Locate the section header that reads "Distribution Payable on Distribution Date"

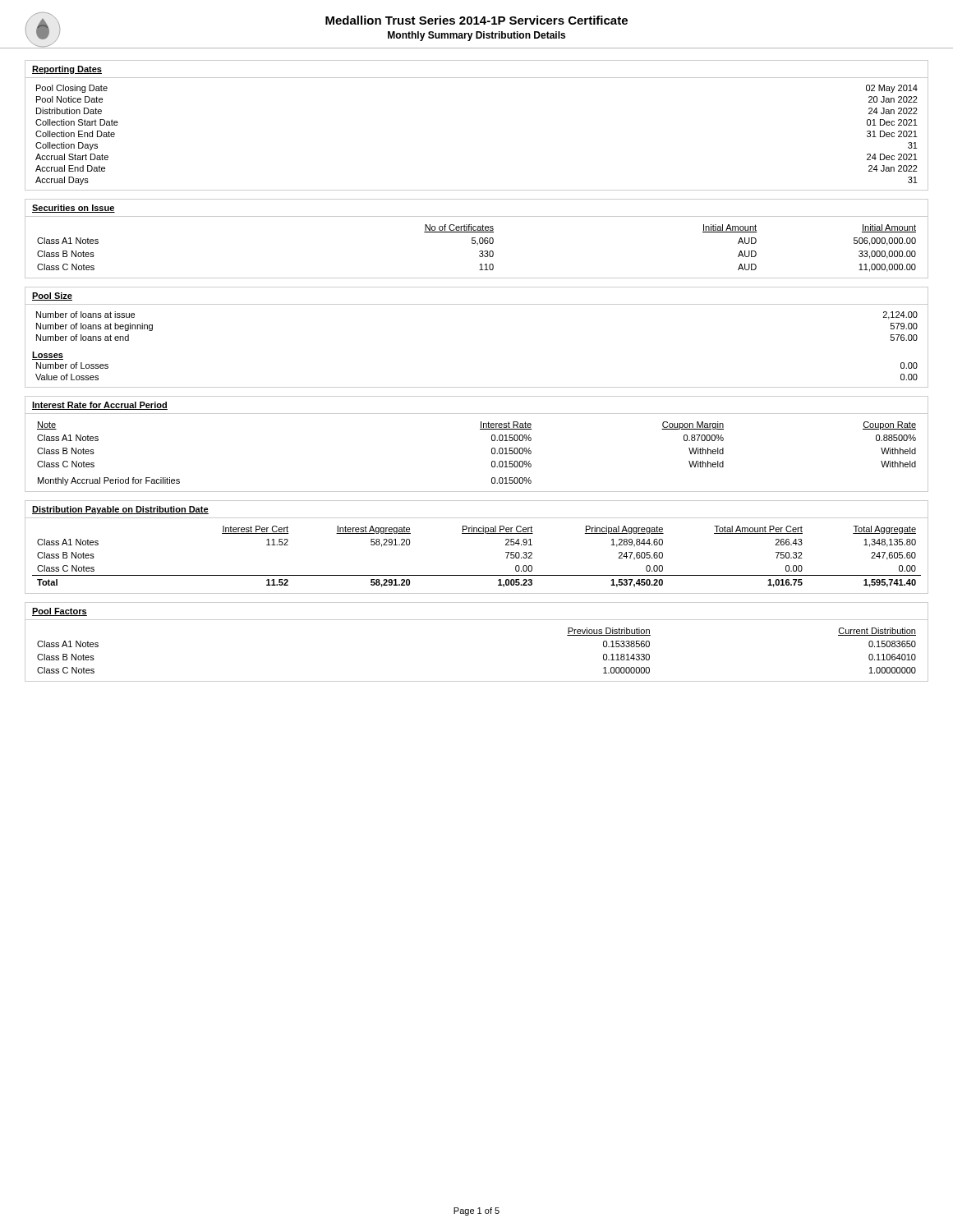120,509
